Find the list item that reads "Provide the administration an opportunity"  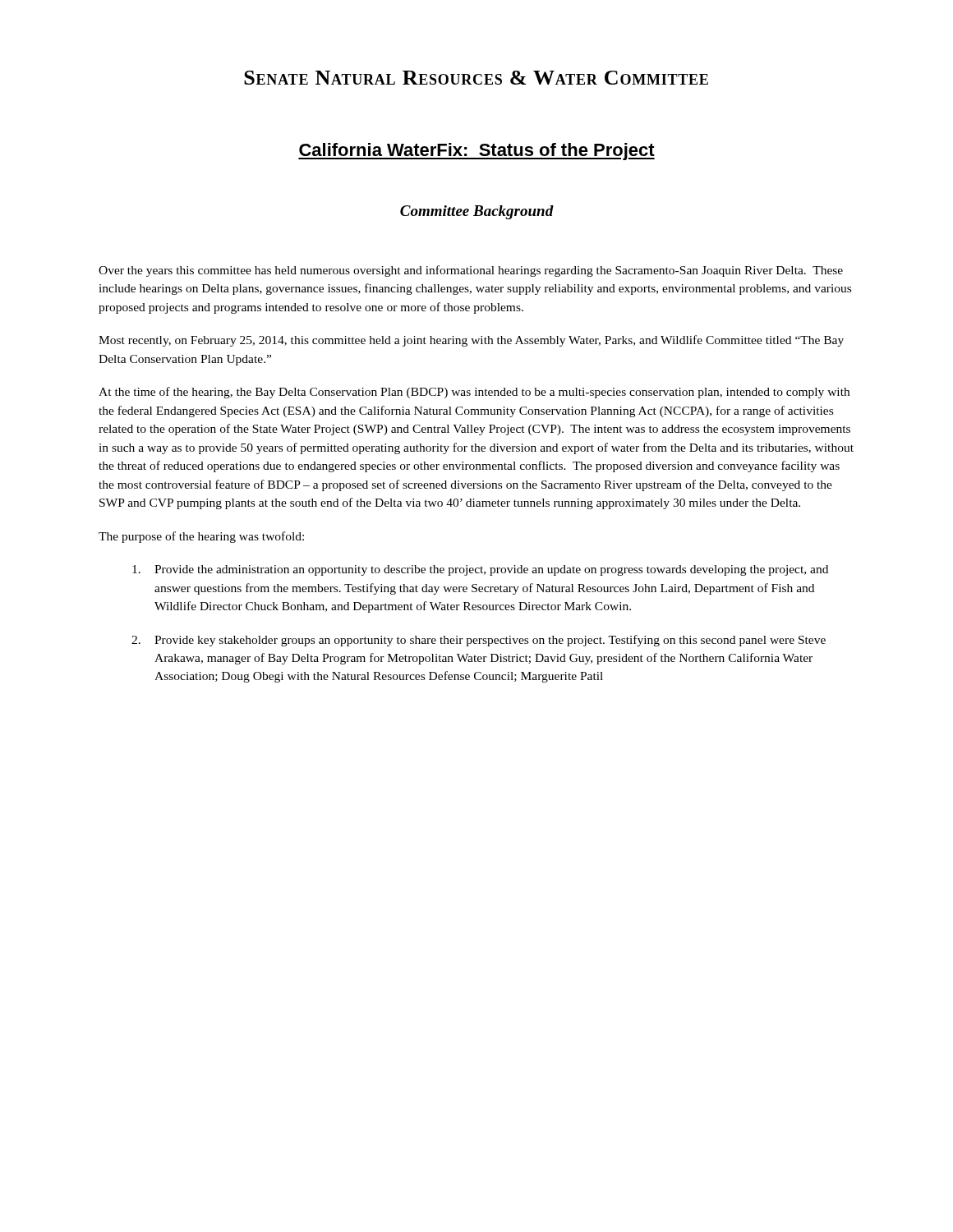point(493,588)
